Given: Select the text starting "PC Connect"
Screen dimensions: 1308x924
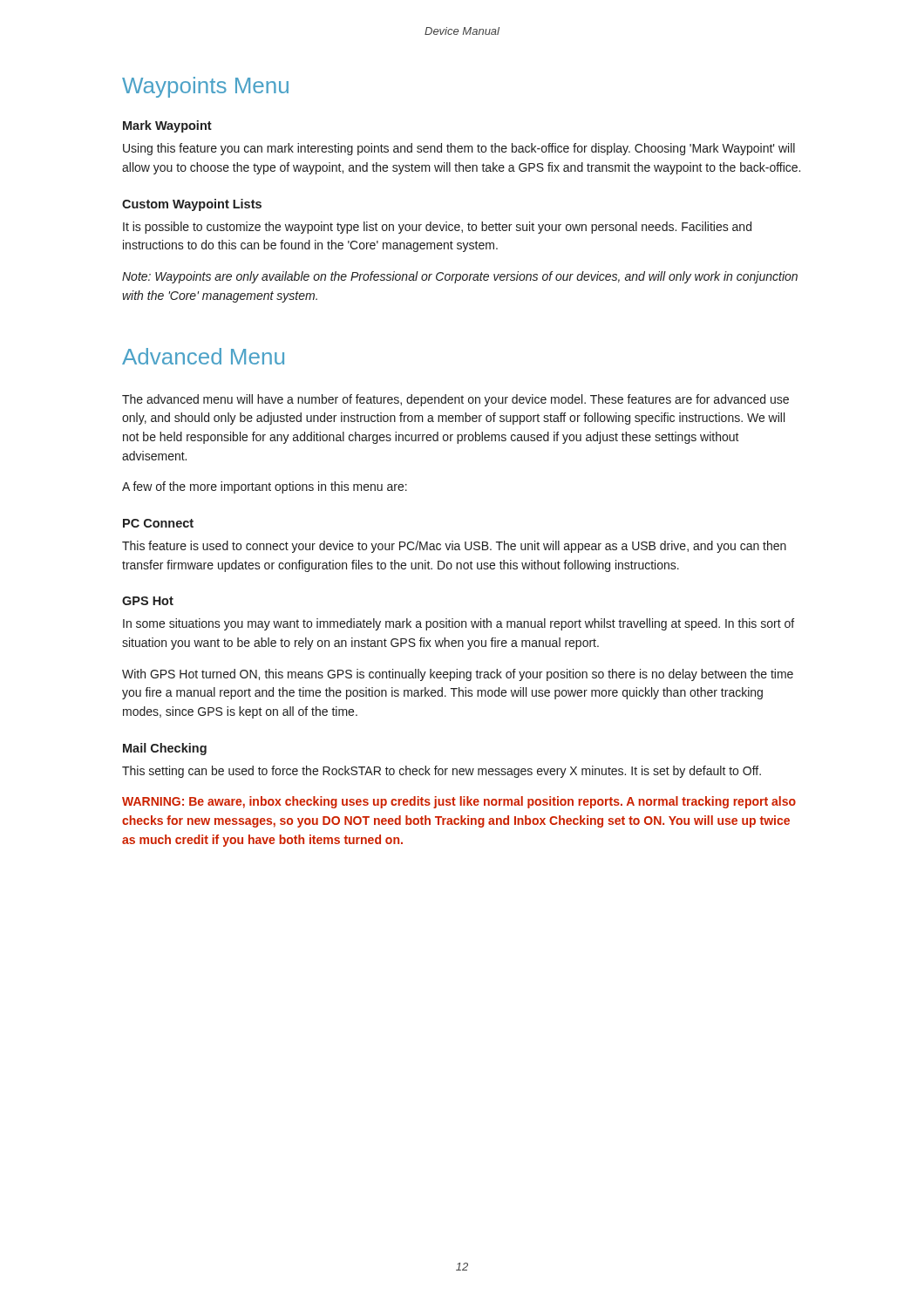Looking at the screenshot, I should 158,523.
